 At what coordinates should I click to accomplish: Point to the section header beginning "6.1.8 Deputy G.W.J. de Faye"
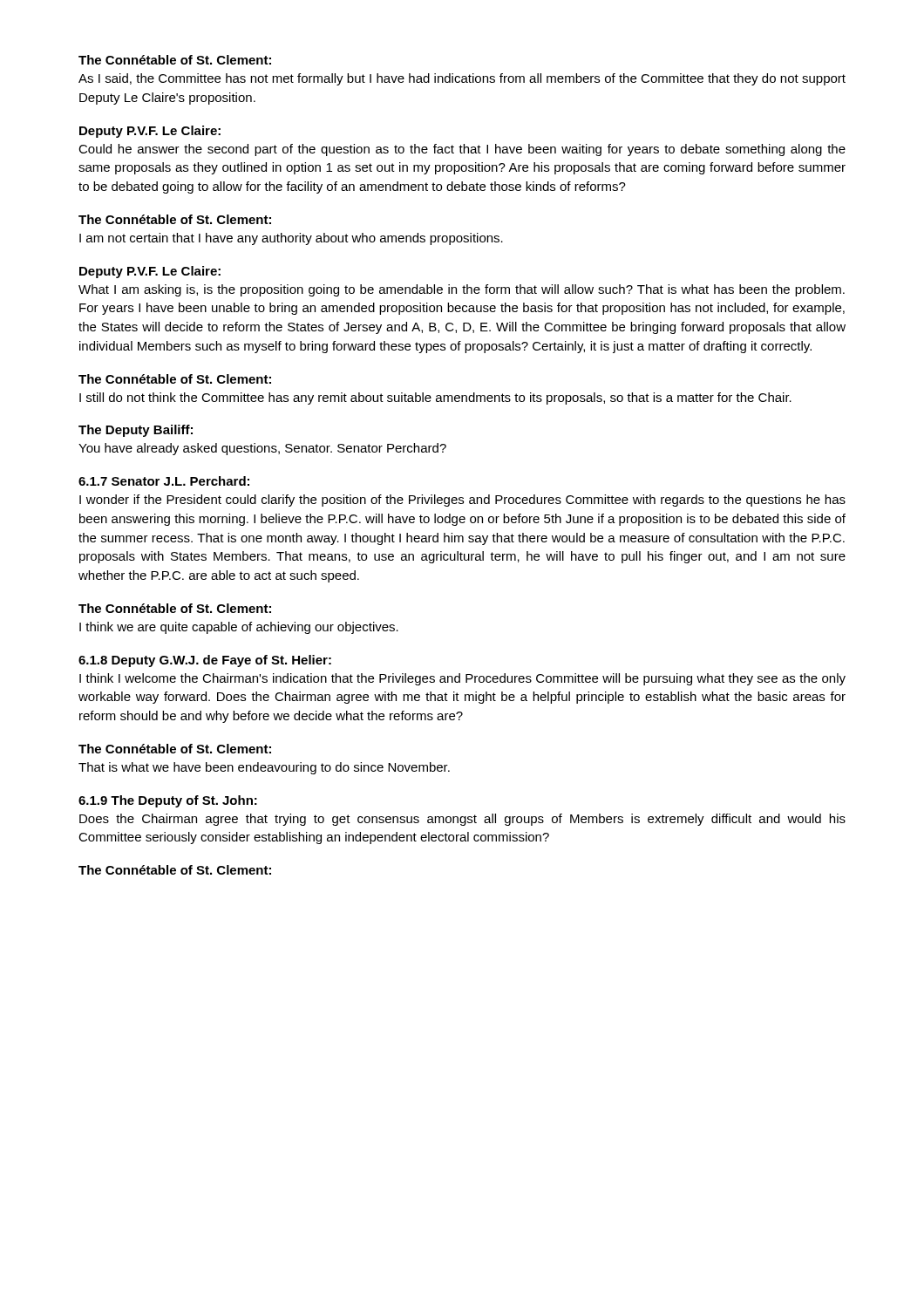pos(205,659)
